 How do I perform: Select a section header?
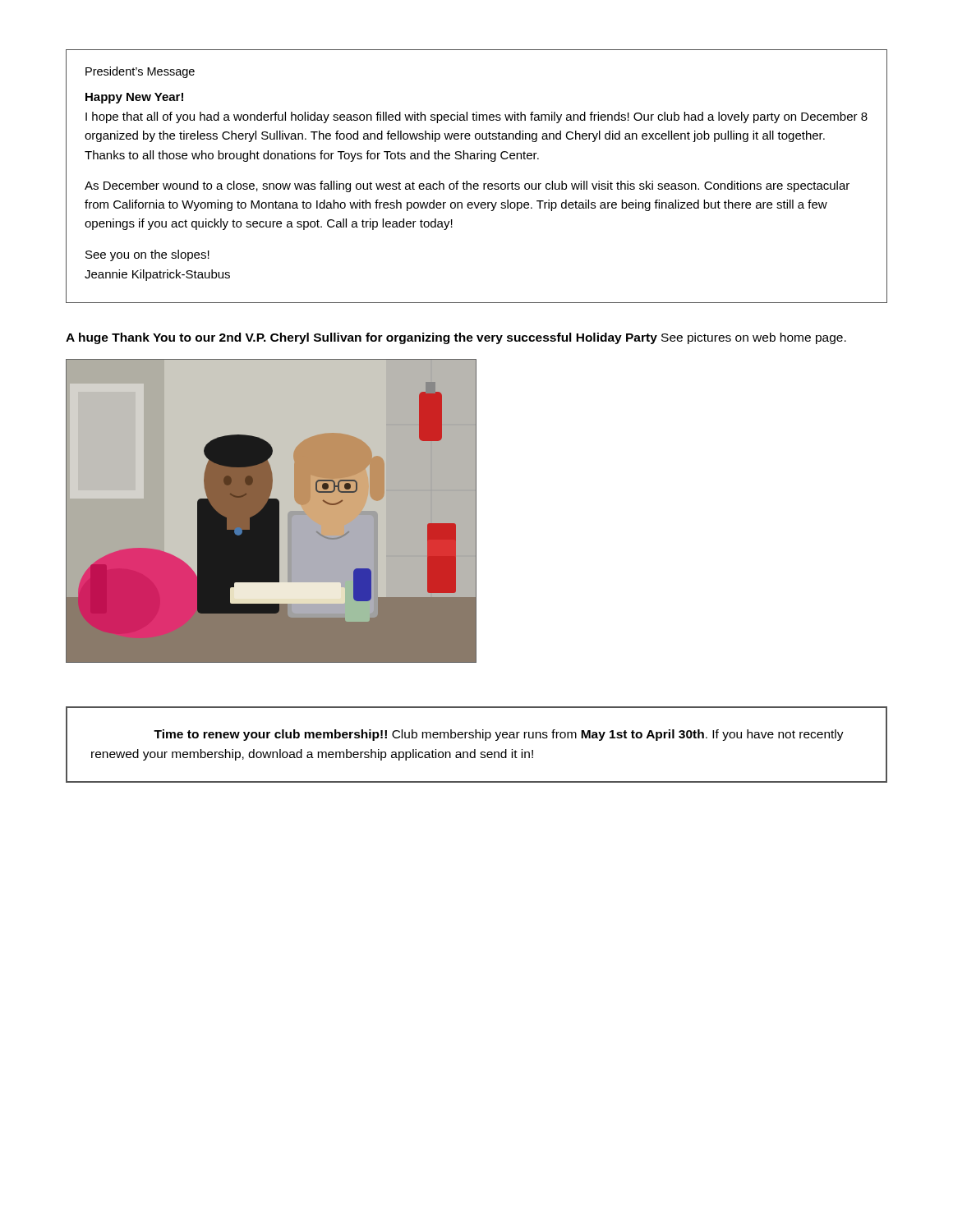click(476, 174)
